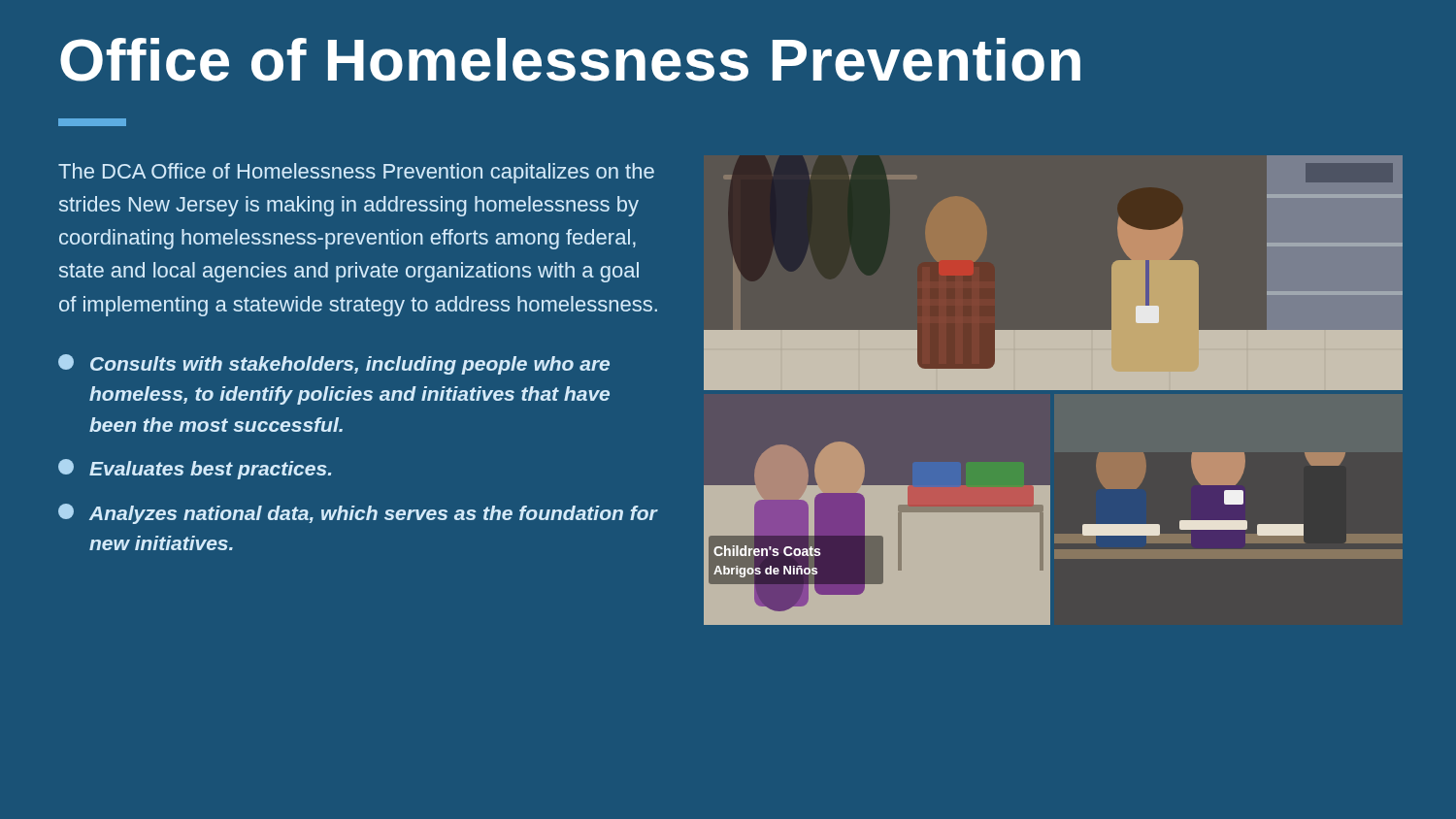The width and height of the screenshot is (1456, 819).
Task: Find the block on this page that starts "The DCA Office of"
Action: (x=359, y=238)
